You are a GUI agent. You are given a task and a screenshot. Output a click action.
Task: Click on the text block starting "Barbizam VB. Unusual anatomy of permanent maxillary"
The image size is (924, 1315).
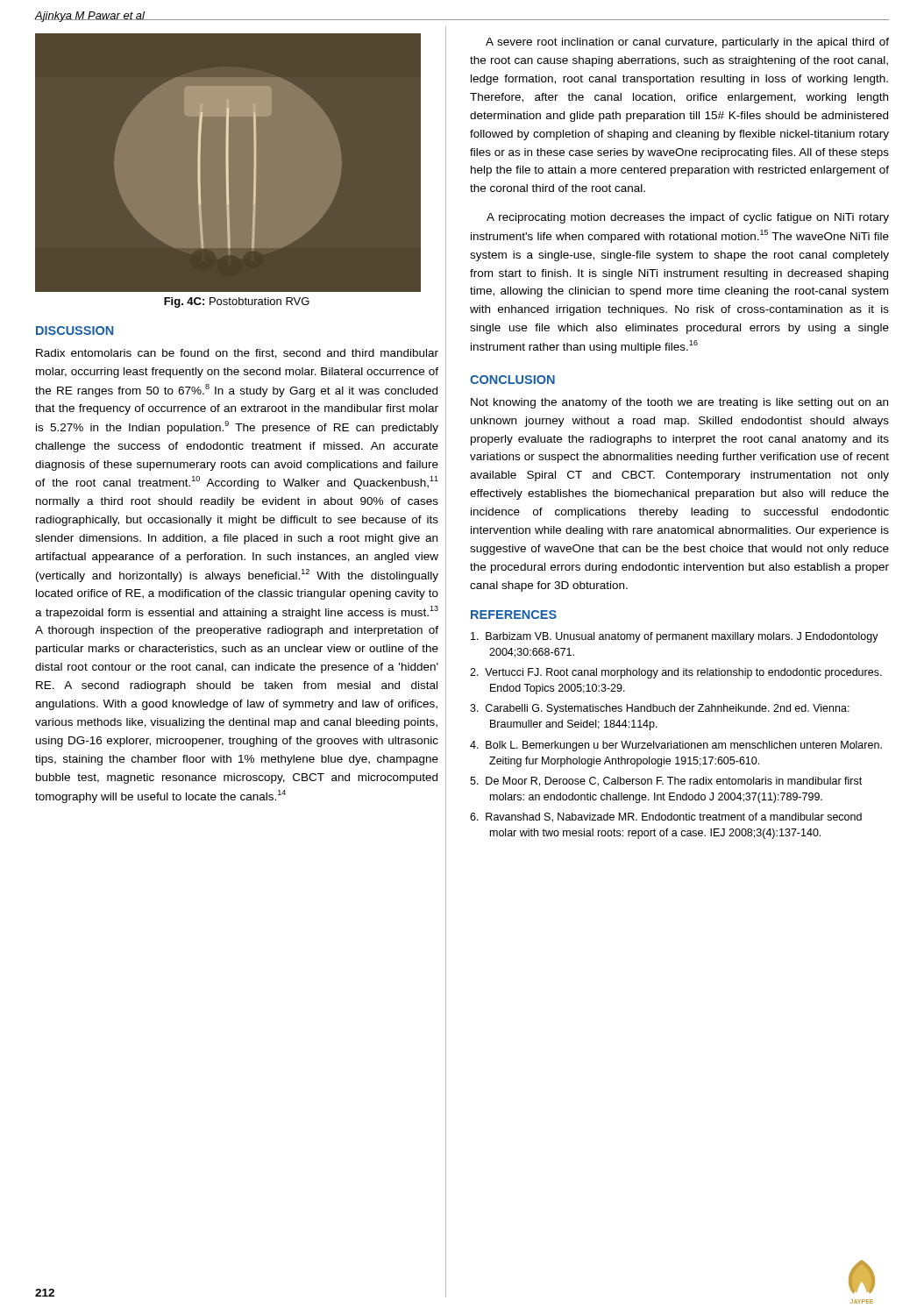pos(674,644)
